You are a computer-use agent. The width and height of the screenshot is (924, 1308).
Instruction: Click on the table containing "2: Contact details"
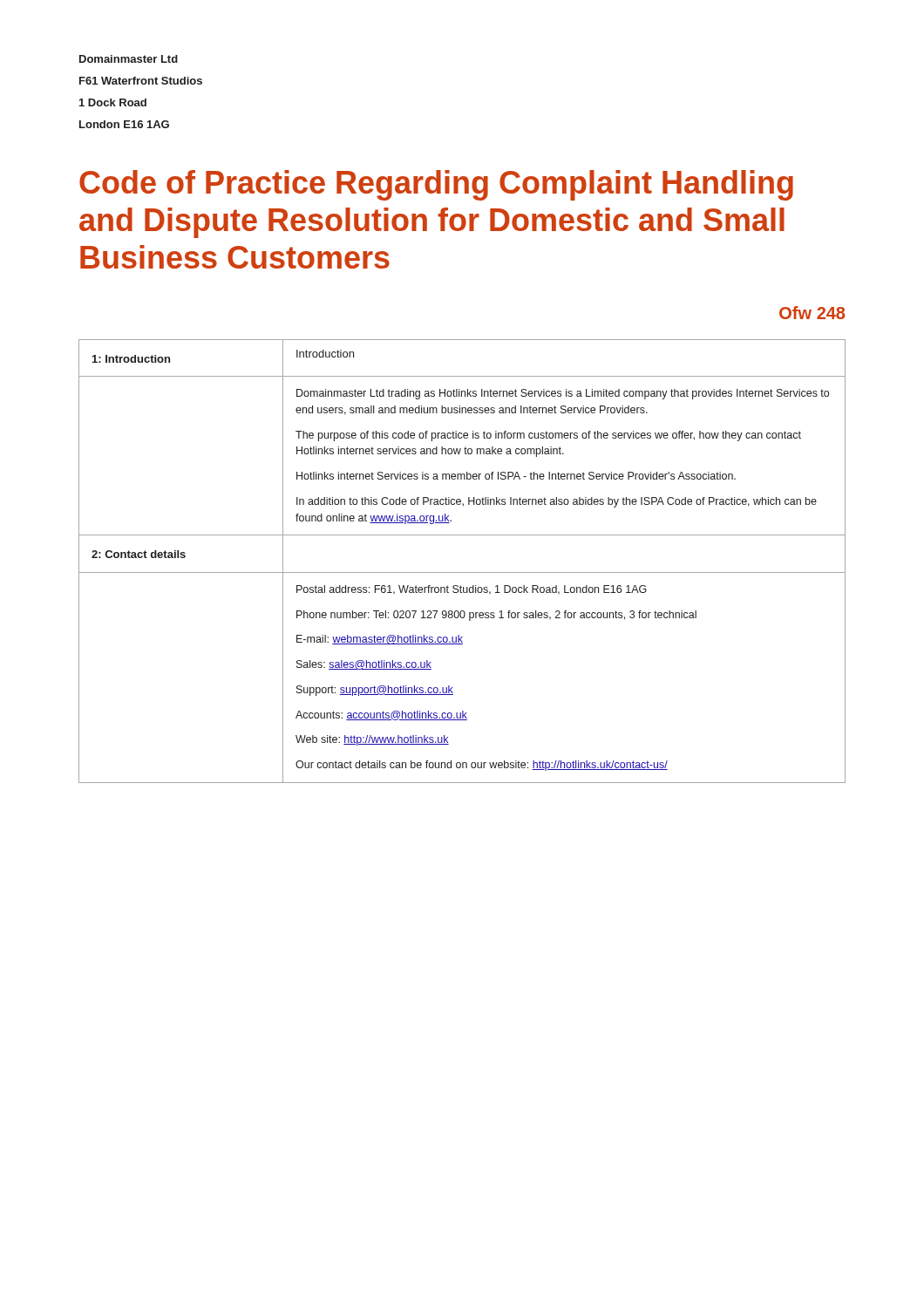462,561
